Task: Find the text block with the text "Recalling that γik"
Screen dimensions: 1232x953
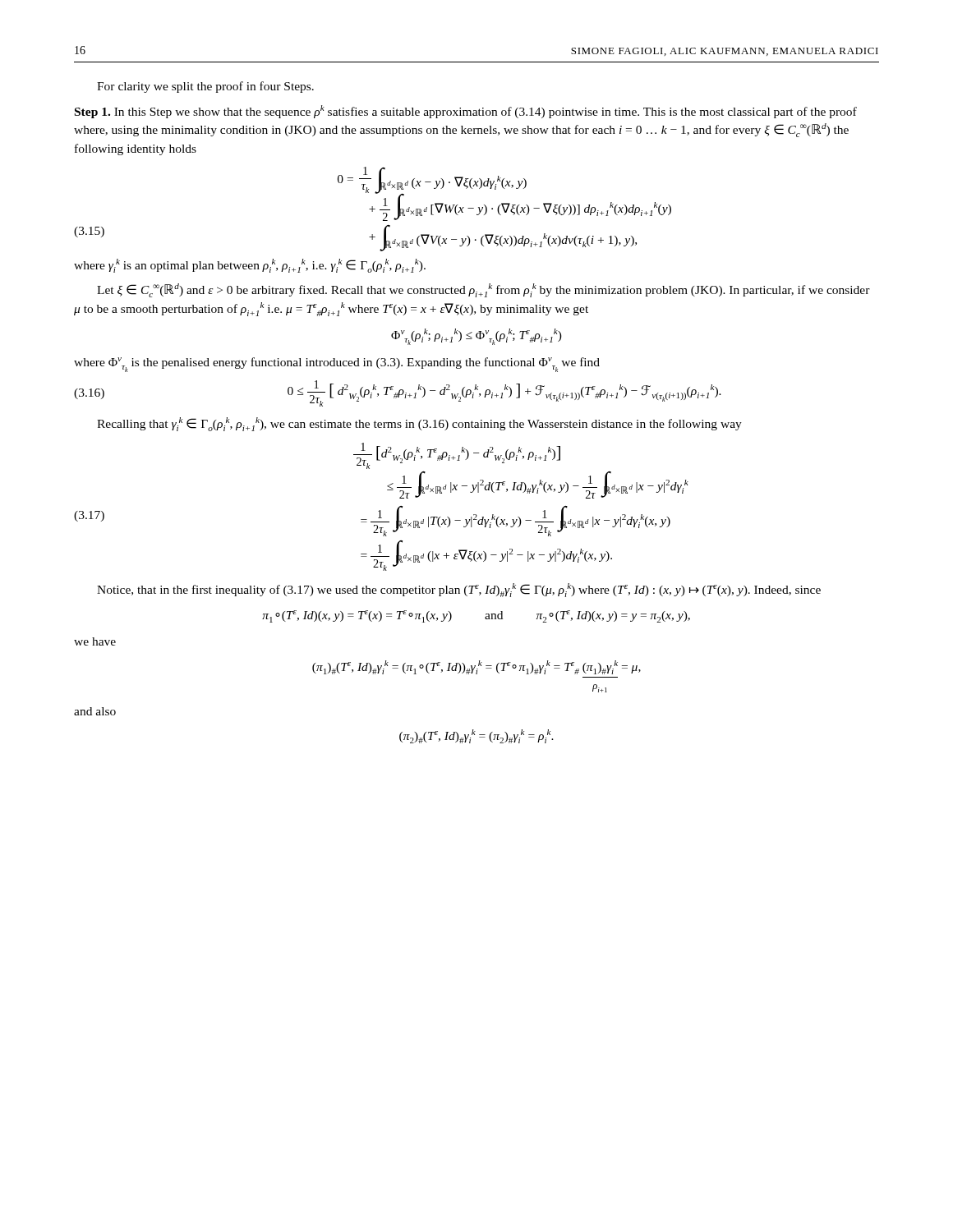Action: (x=476, y=424)
